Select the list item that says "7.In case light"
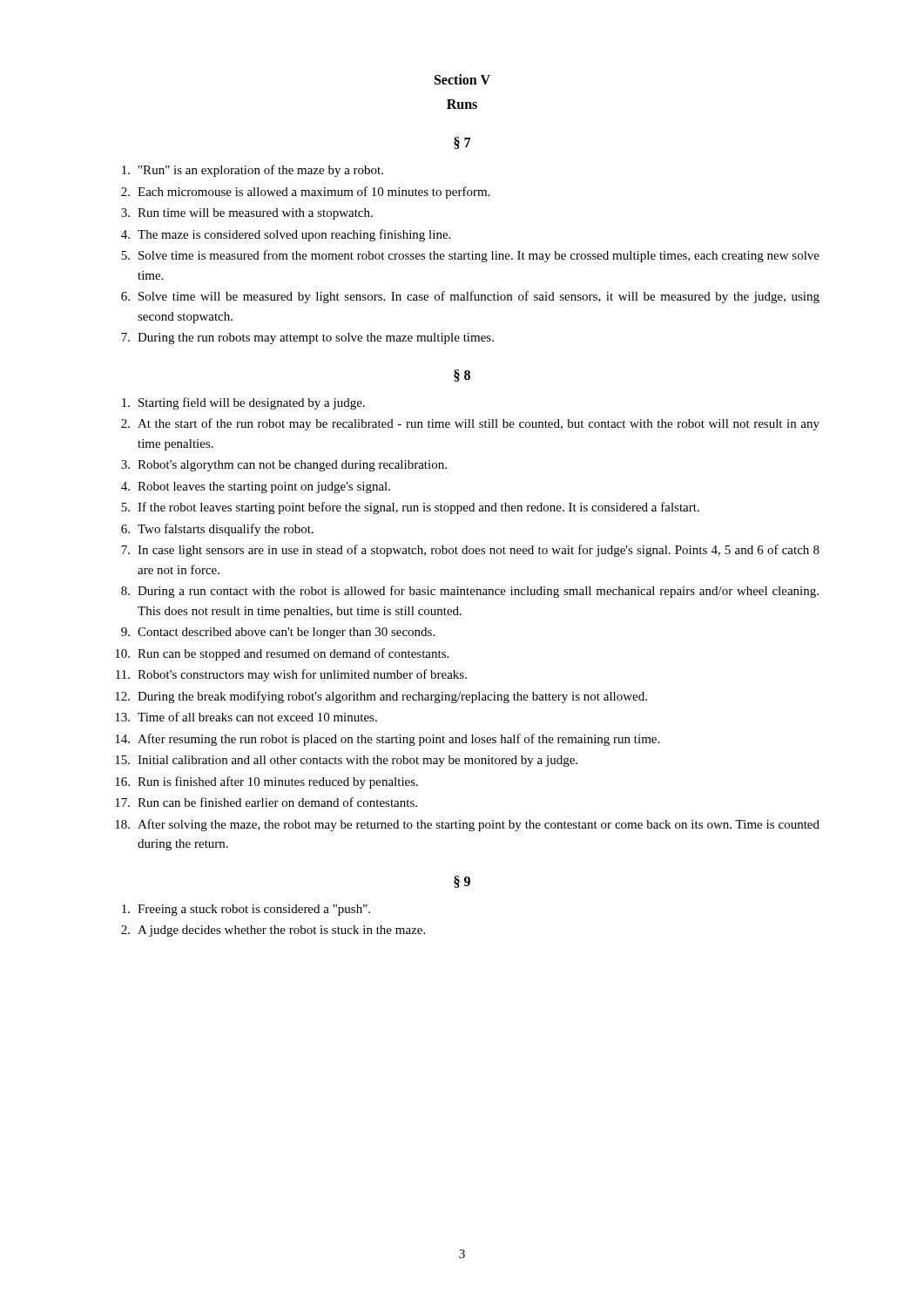The image size is (924, 1307). [x=462, y=560]
